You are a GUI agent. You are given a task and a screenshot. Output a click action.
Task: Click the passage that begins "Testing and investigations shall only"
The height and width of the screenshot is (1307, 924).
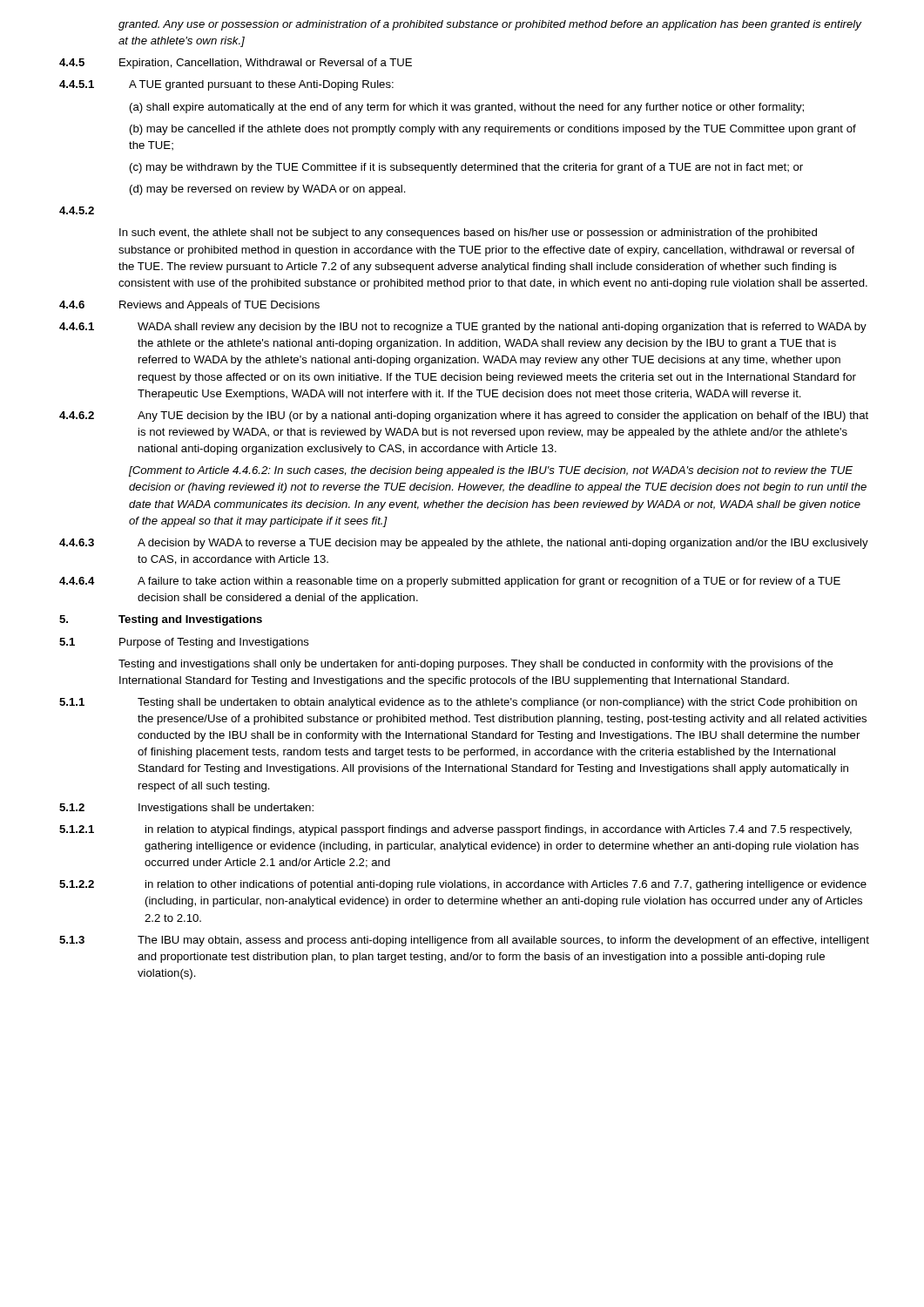pyautogui.click(x=476, y=672)
